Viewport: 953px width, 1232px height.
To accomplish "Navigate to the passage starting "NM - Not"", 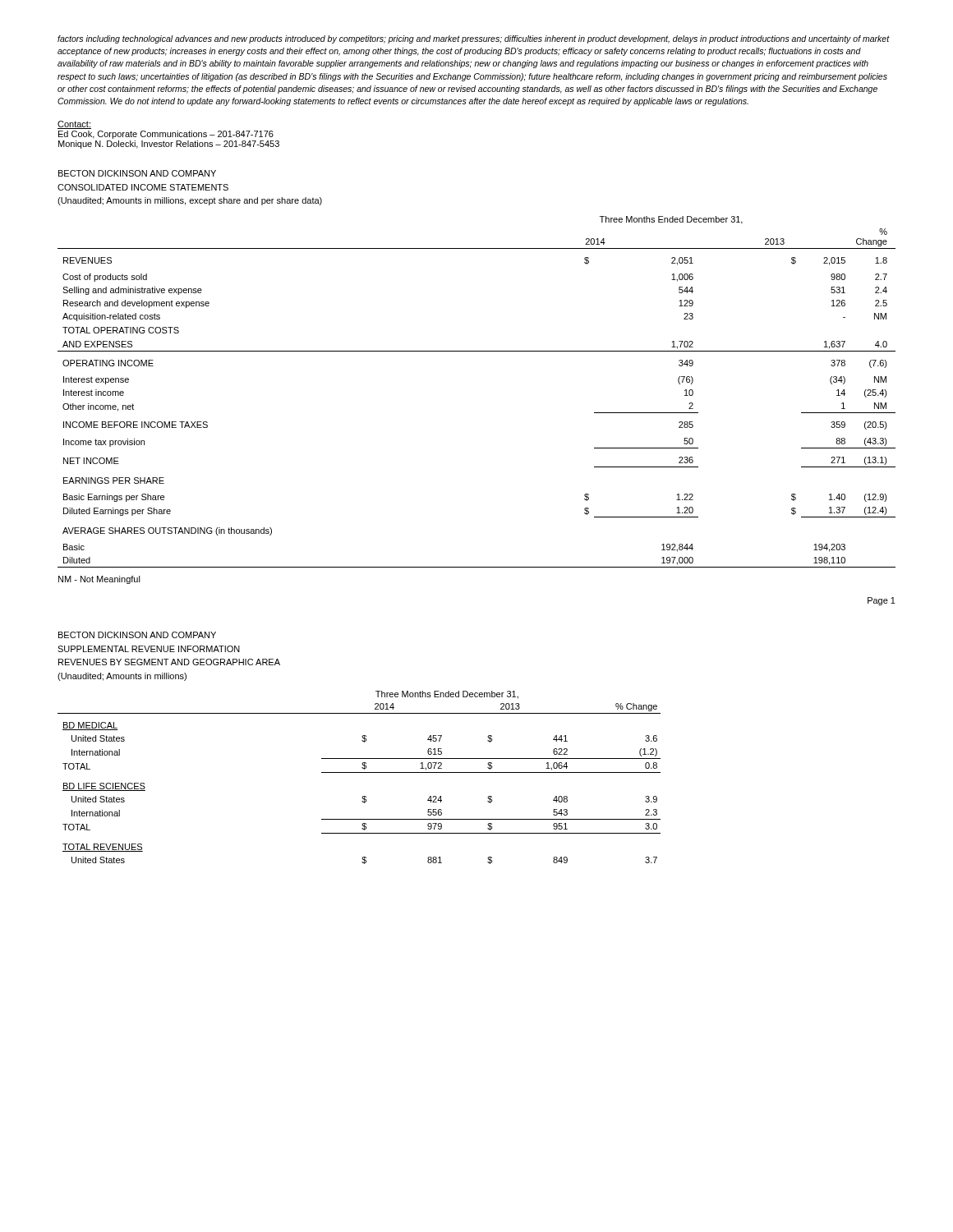I will 99,579.
